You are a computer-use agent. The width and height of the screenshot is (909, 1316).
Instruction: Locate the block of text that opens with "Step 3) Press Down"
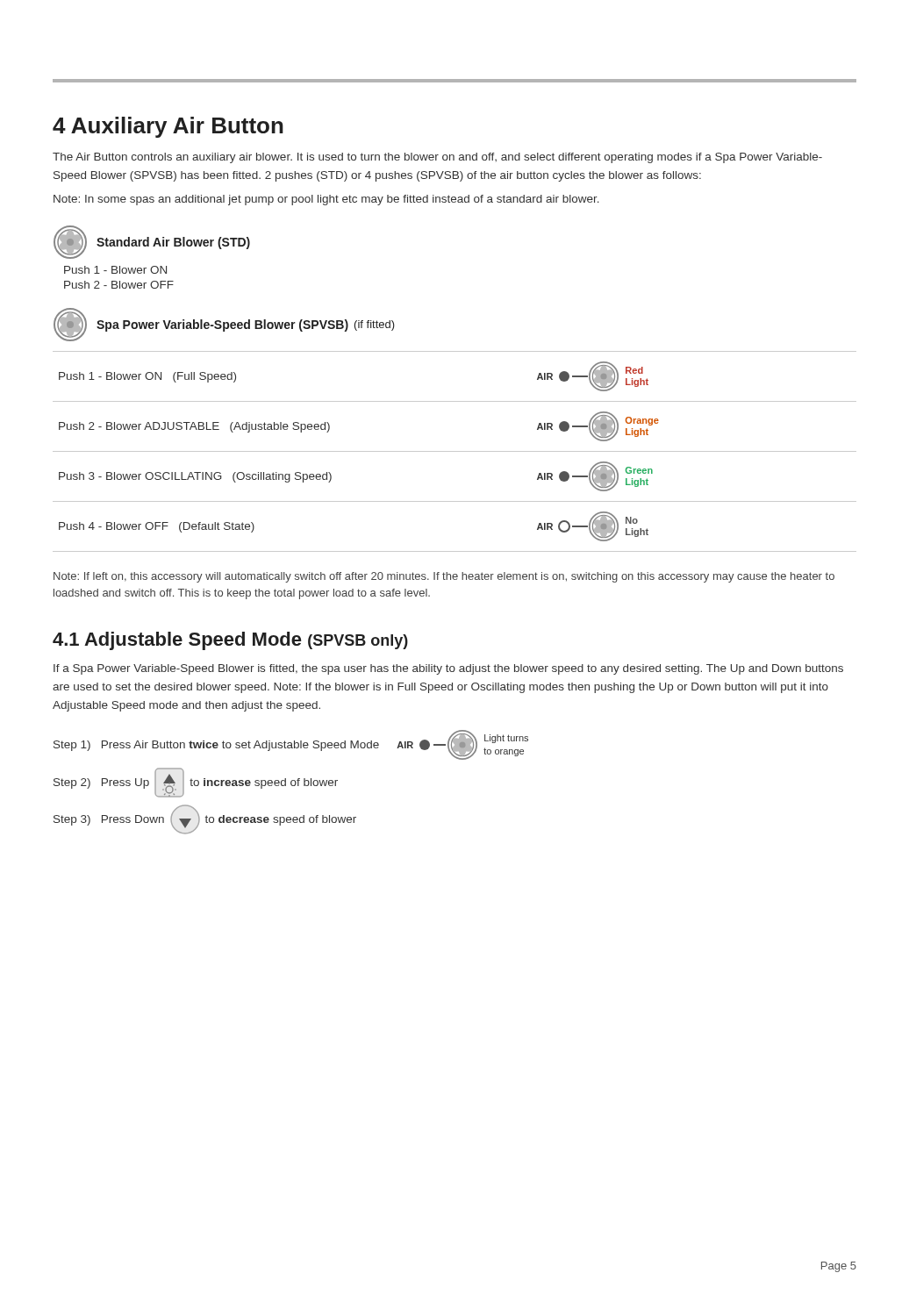coord(205,819)
